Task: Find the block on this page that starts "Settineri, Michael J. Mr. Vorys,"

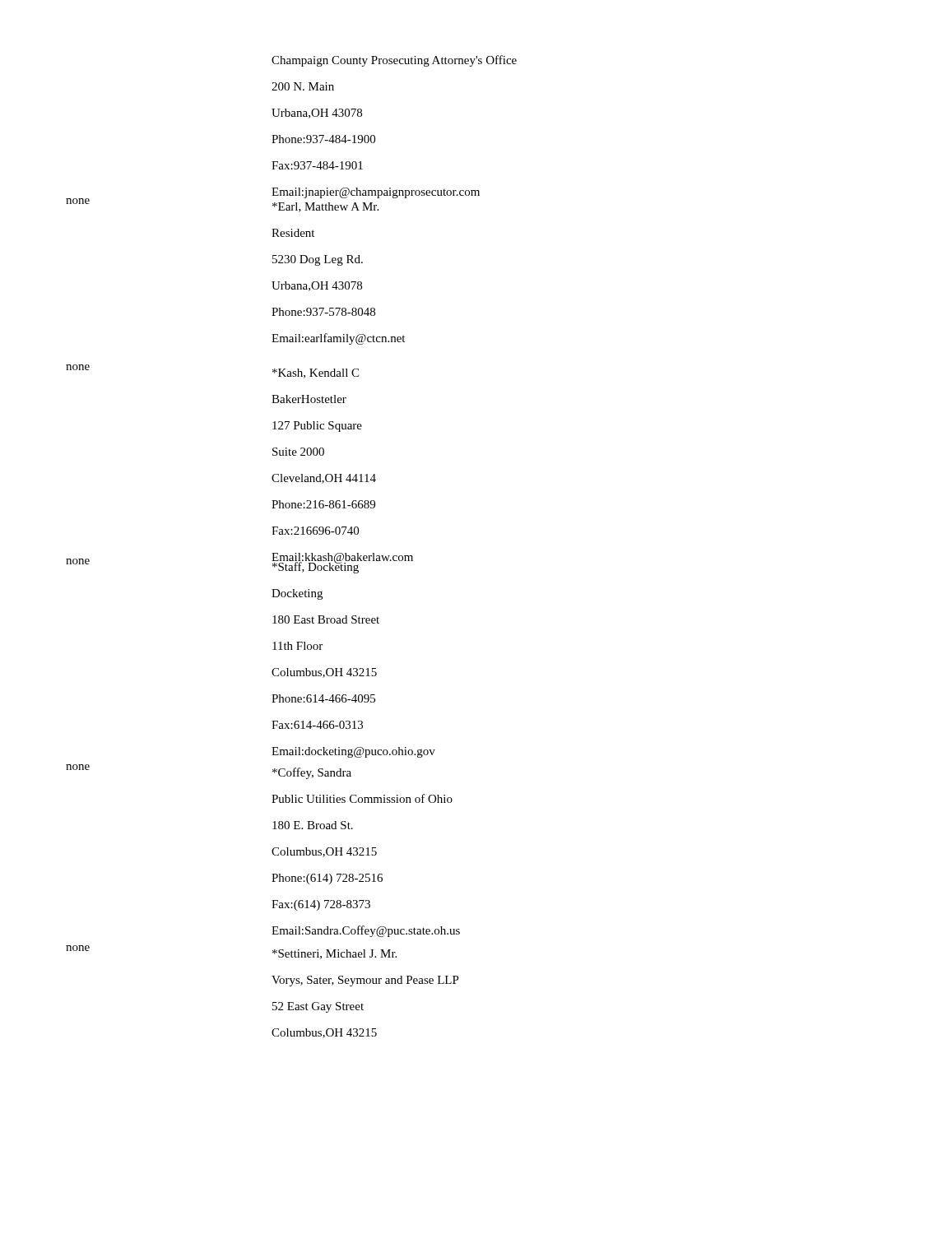Action: 334,954
